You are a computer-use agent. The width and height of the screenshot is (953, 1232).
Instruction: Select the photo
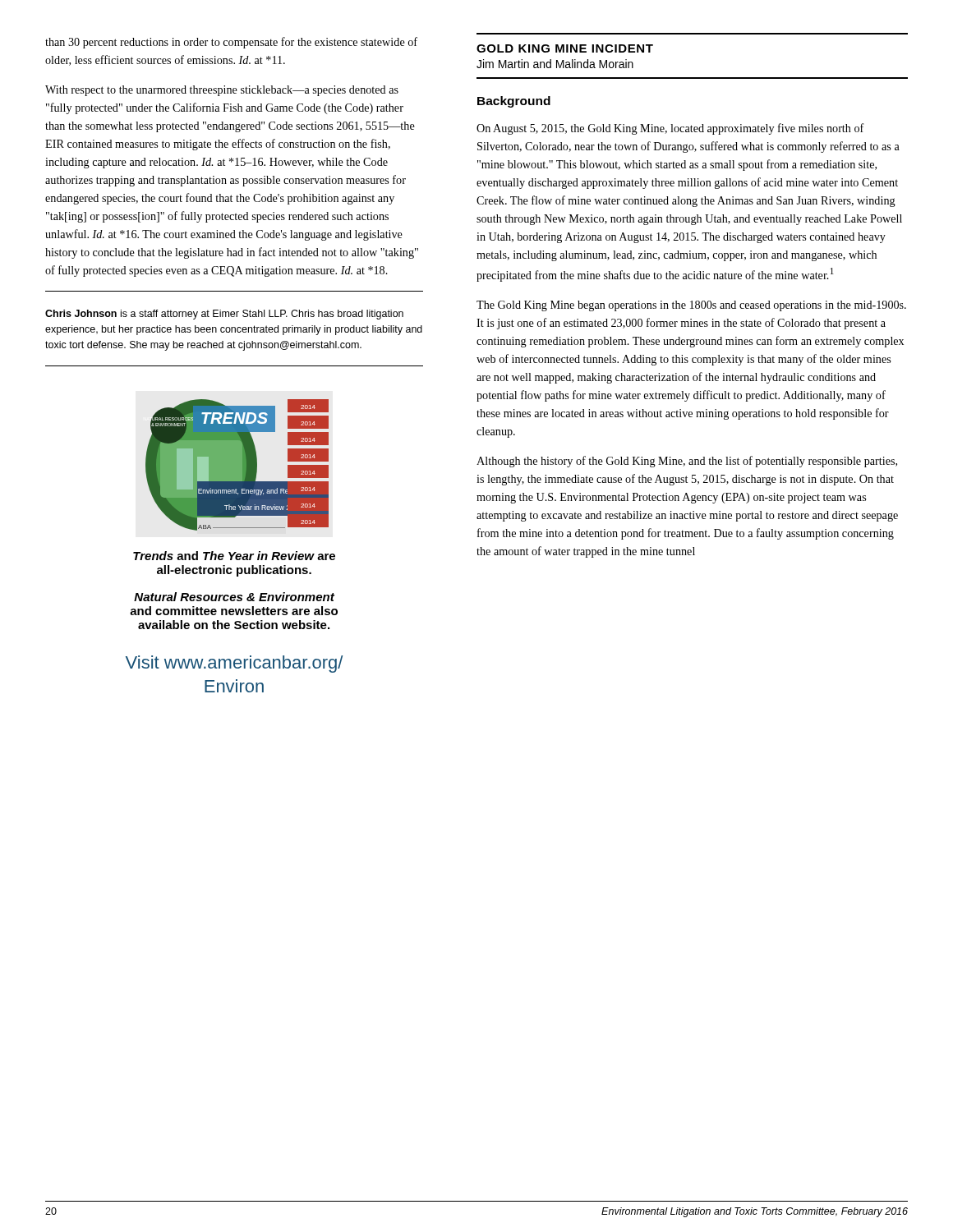pos(234,464)
